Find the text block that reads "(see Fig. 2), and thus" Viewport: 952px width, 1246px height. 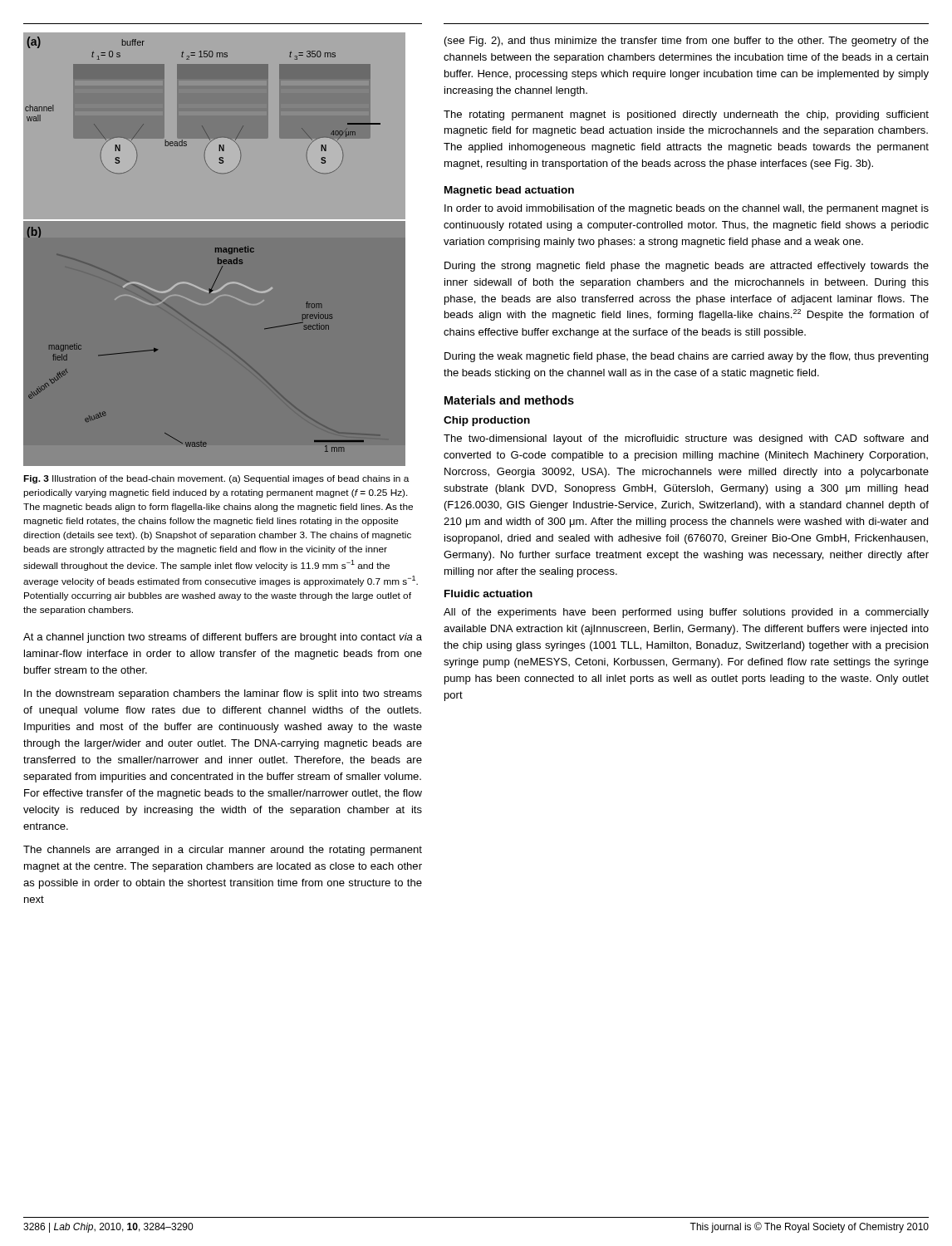click(x=686, y=65)
